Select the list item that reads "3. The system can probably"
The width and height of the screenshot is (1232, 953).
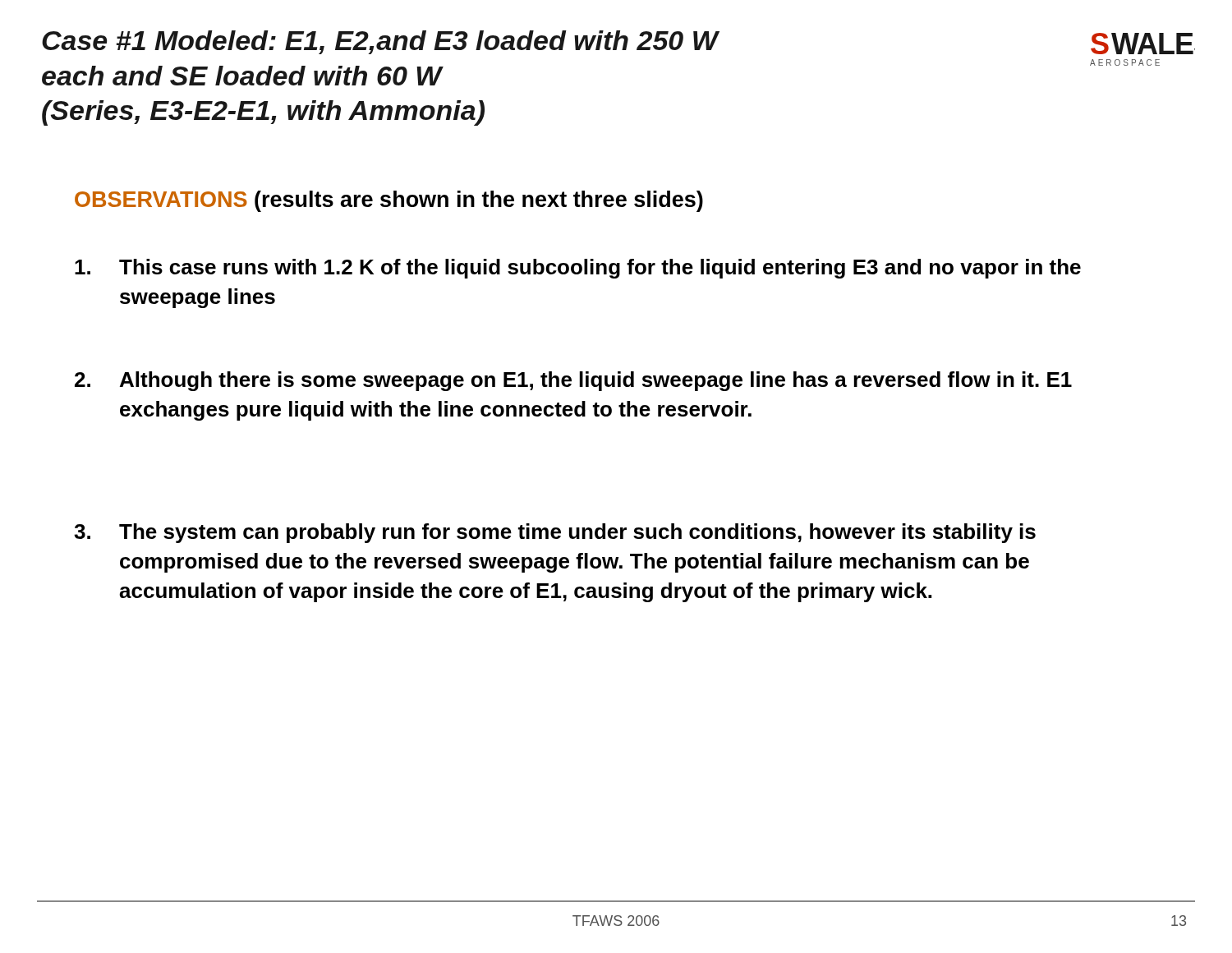click(x=620, y=562)
